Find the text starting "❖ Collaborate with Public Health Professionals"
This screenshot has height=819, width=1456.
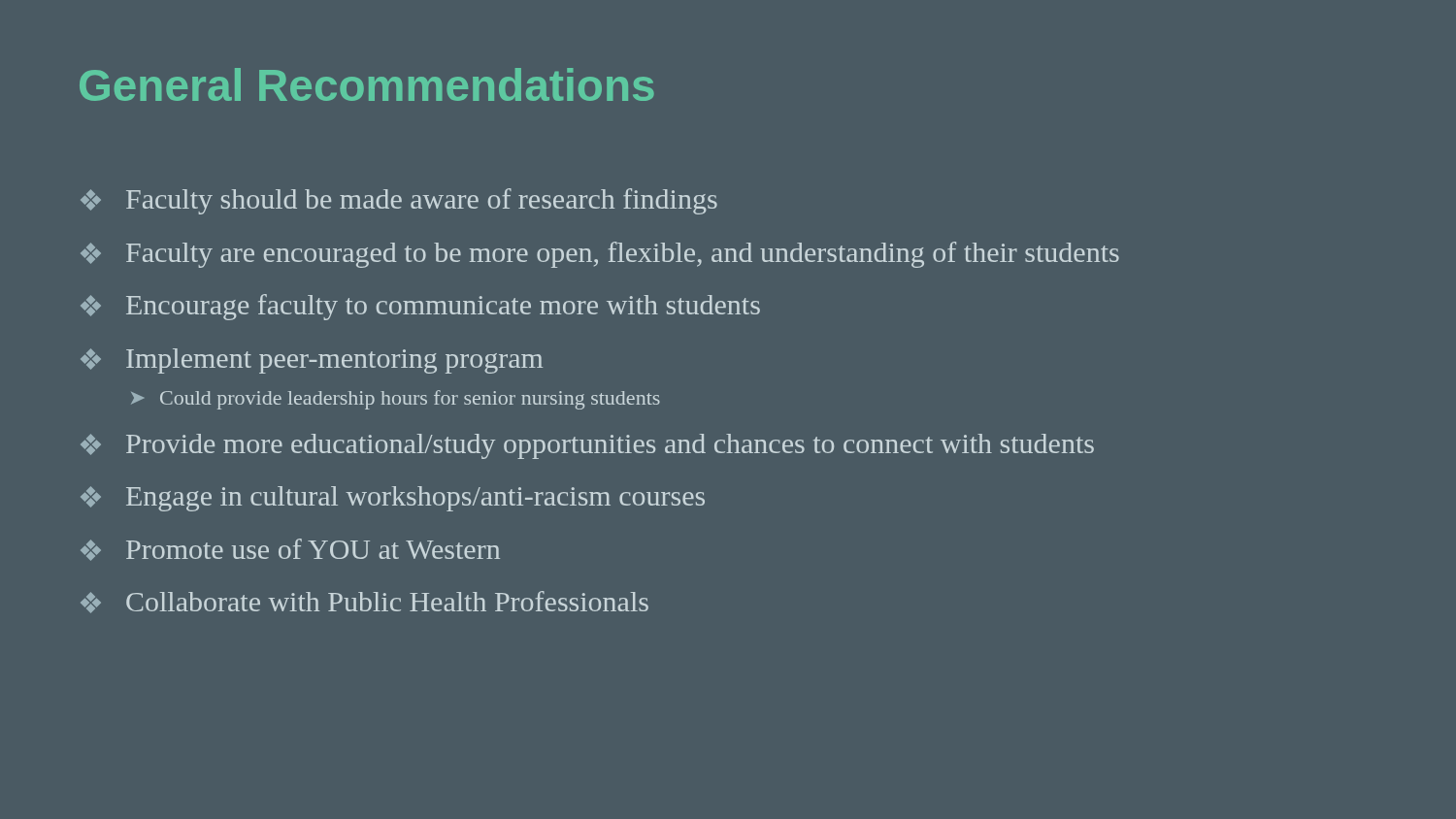(x=364, y=602)
